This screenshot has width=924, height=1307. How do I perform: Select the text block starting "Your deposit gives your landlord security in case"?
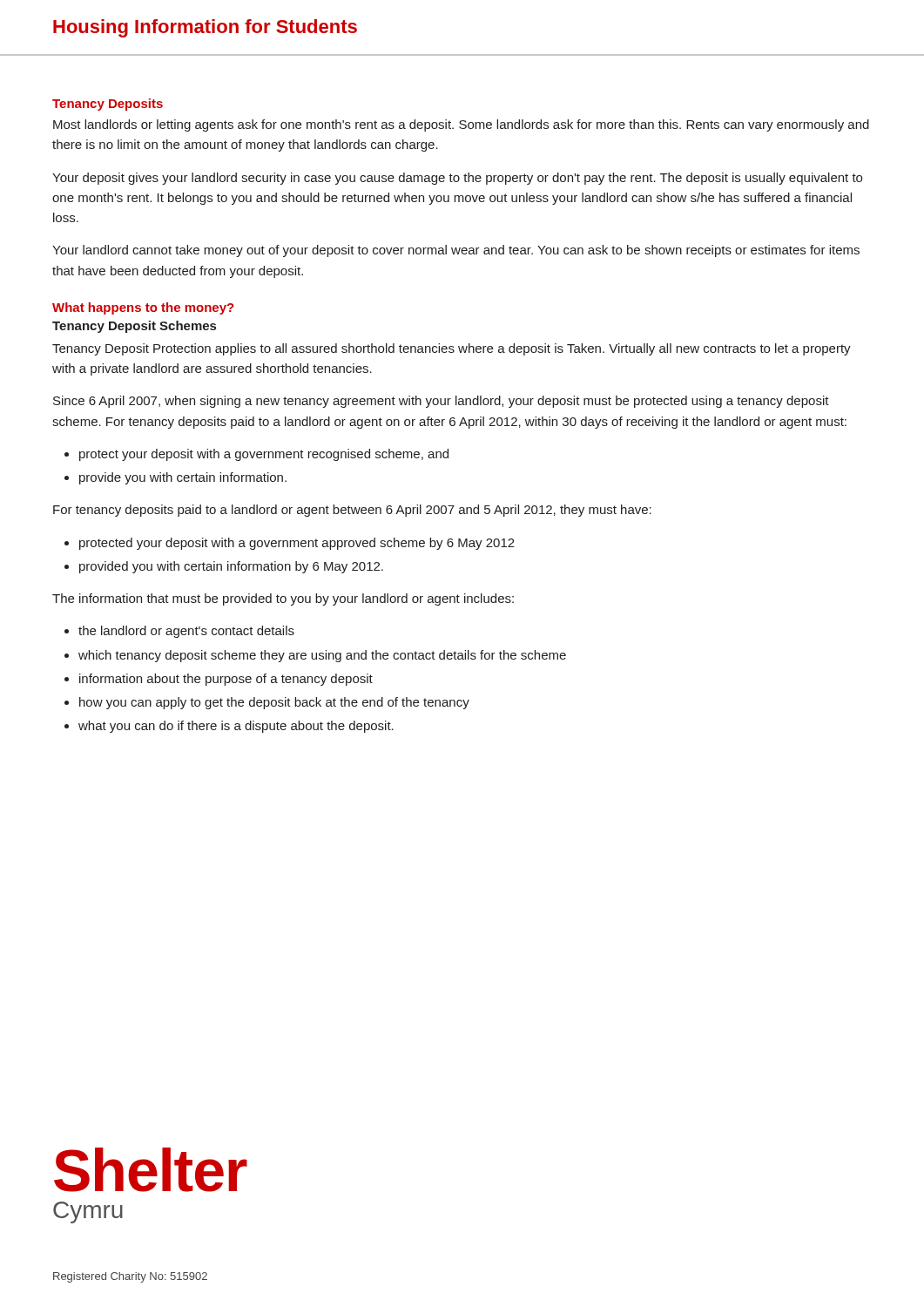click(x=462, y=197)
